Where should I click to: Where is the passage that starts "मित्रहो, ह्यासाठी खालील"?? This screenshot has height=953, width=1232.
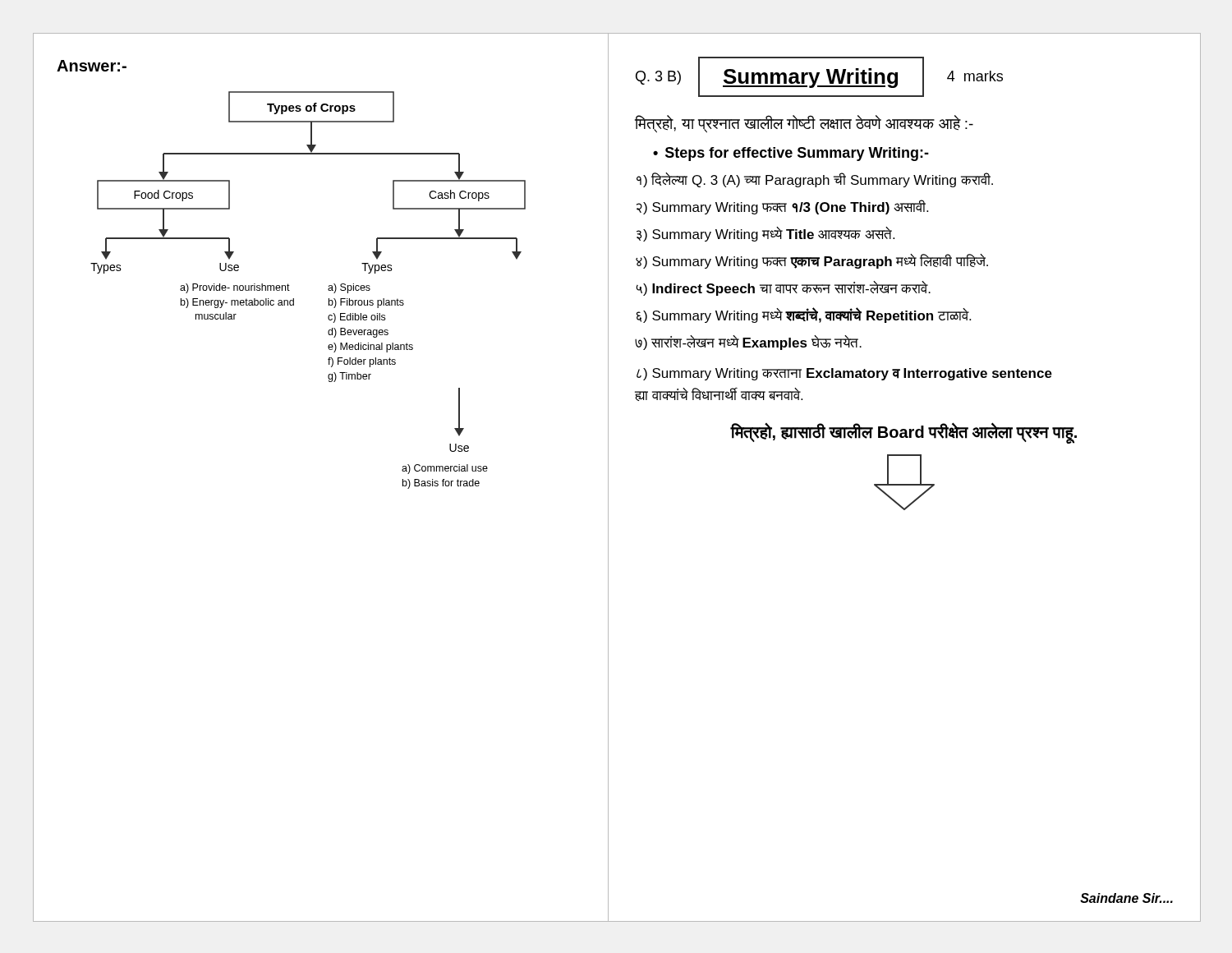904,432
